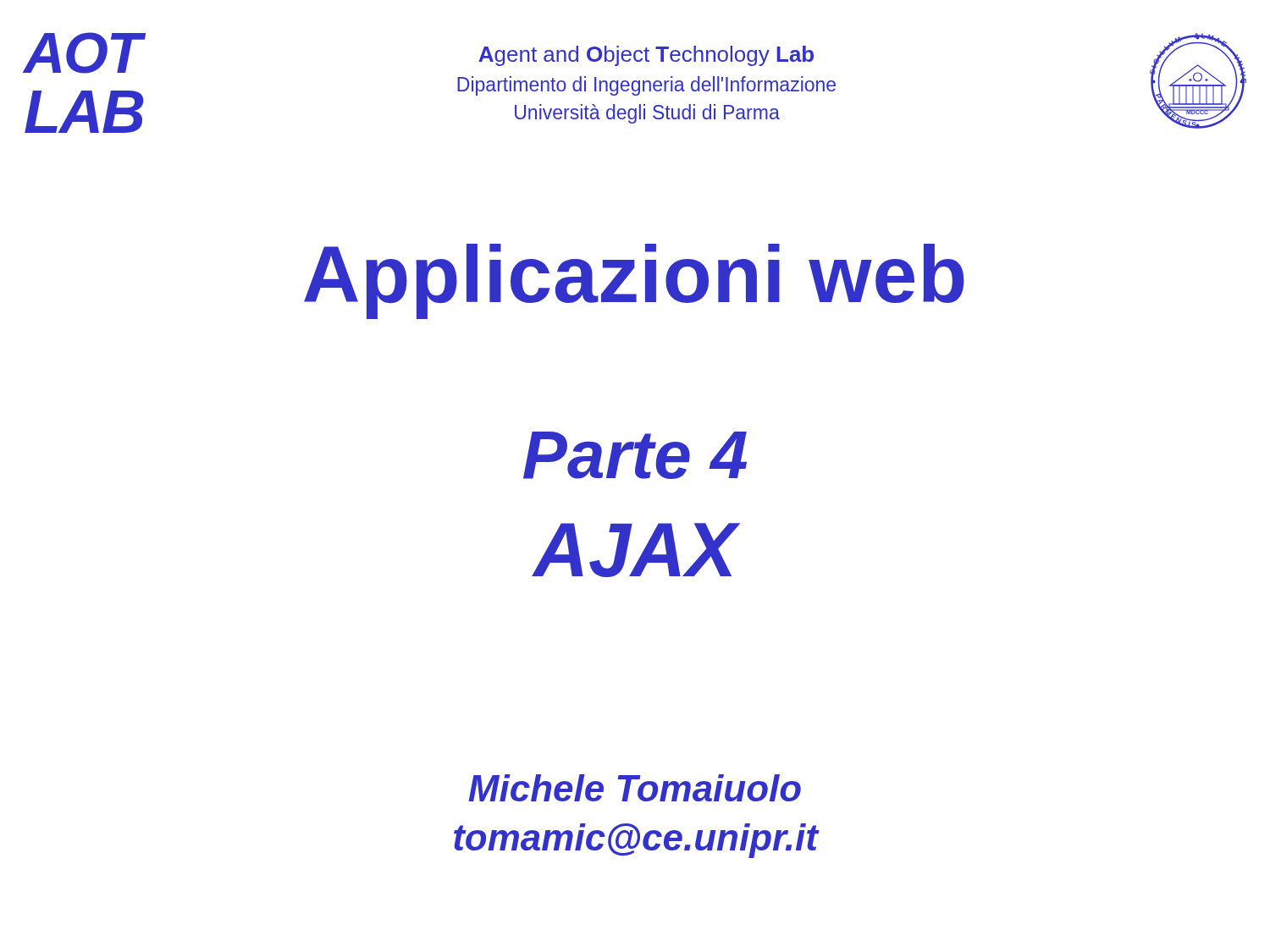Point to "Michele Tomaiuolo tomamic@ce.unipr.it"
1270x952 pixels.
point(635,813)
